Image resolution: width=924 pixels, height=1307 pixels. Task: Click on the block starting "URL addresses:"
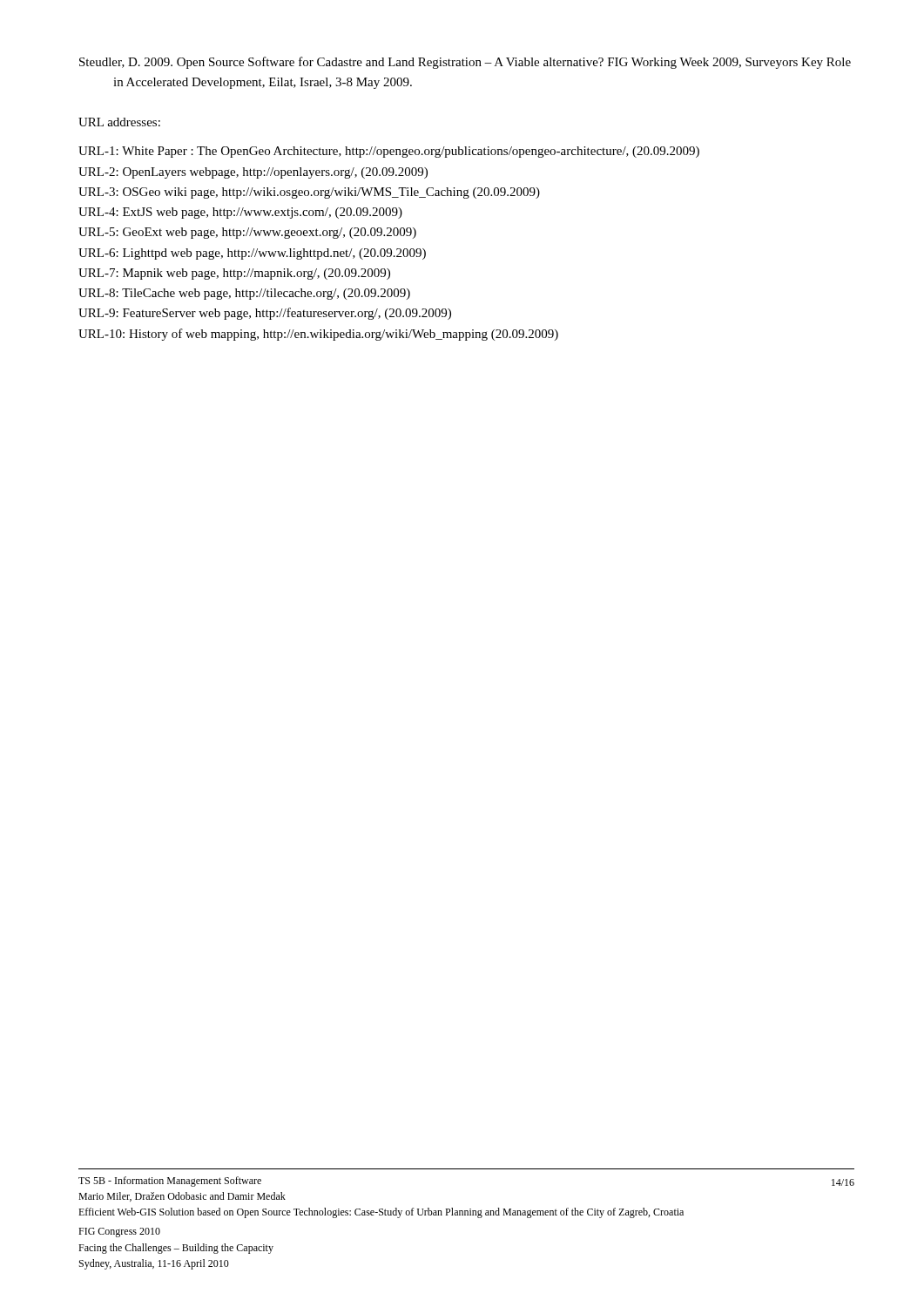coord(120,122)
